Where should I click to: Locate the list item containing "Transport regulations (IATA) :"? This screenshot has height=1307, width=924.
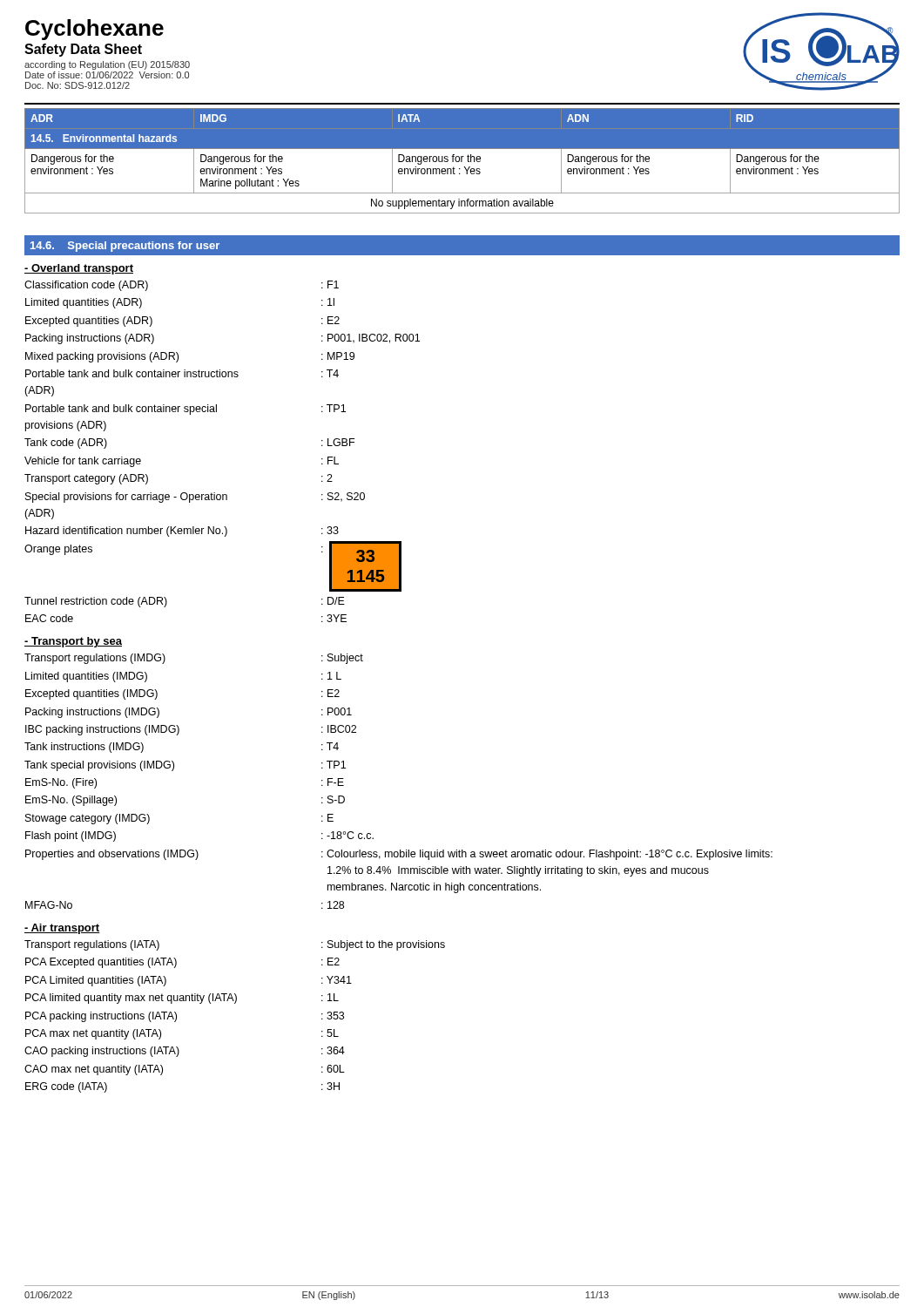[x=91, y=945]
